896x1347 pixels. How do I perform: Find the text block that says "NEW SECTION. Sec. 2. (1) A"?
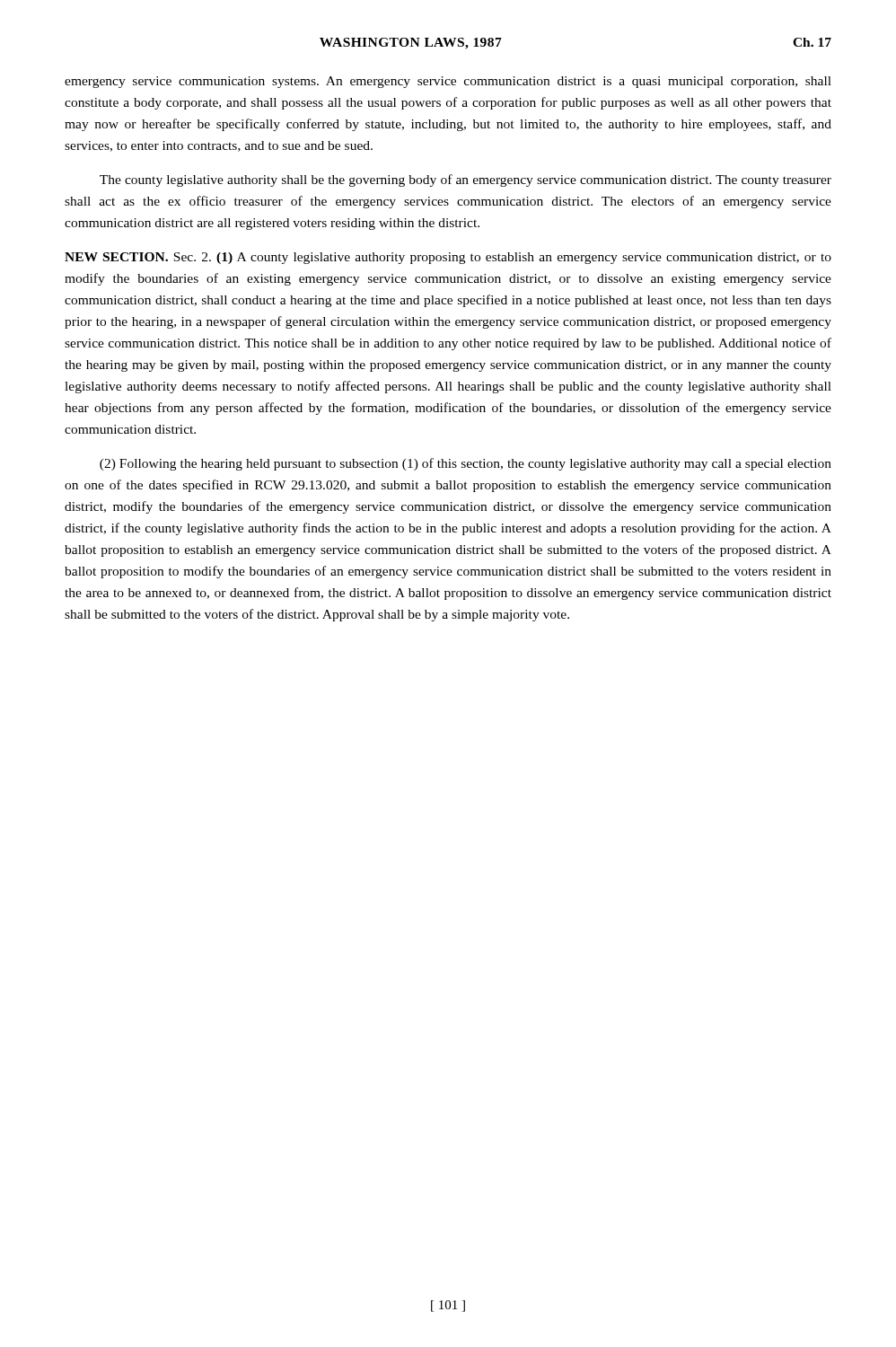[x=448, y=343]
